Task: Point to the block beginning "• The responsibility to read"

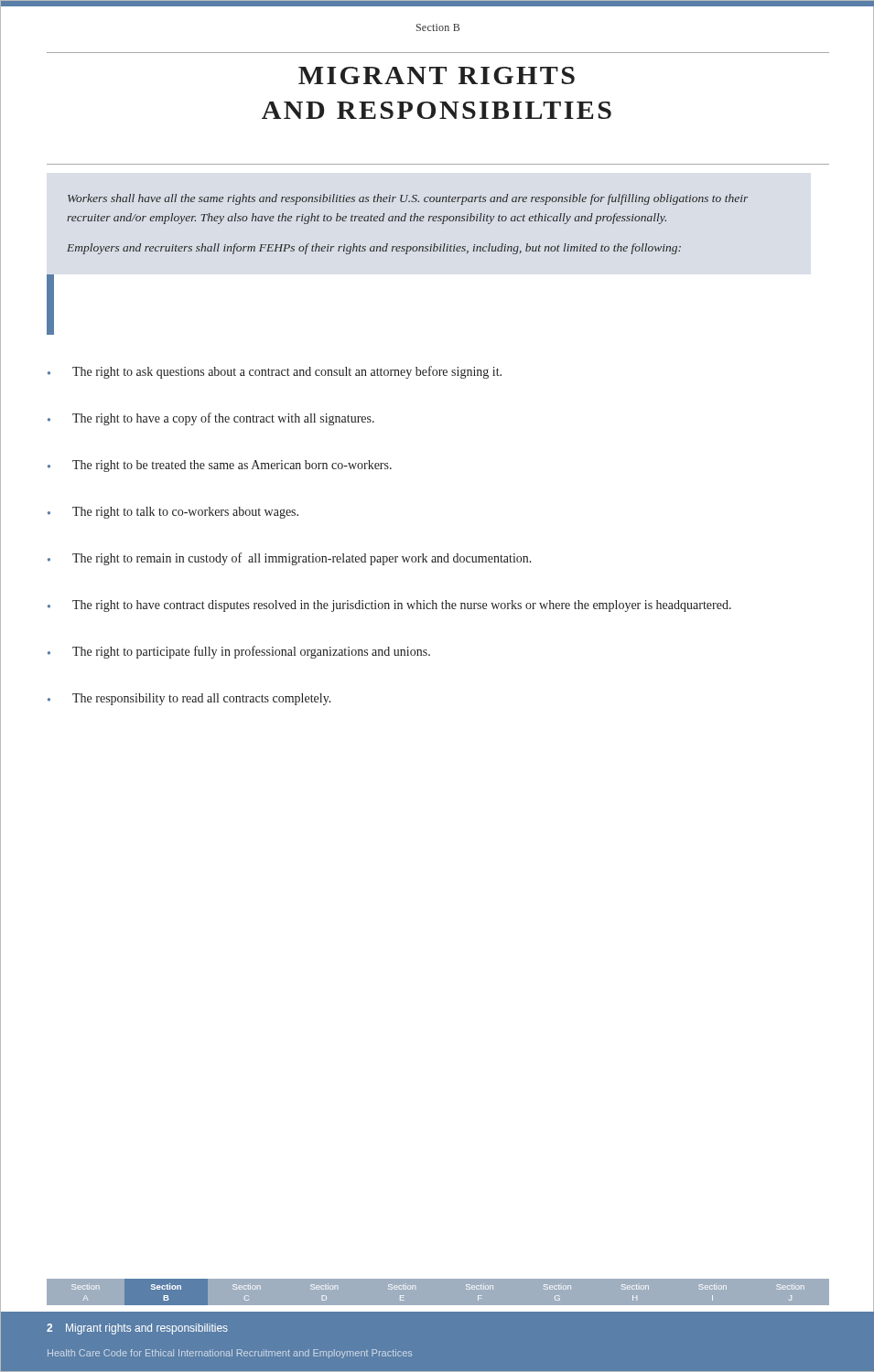Action: coord(189,699)
